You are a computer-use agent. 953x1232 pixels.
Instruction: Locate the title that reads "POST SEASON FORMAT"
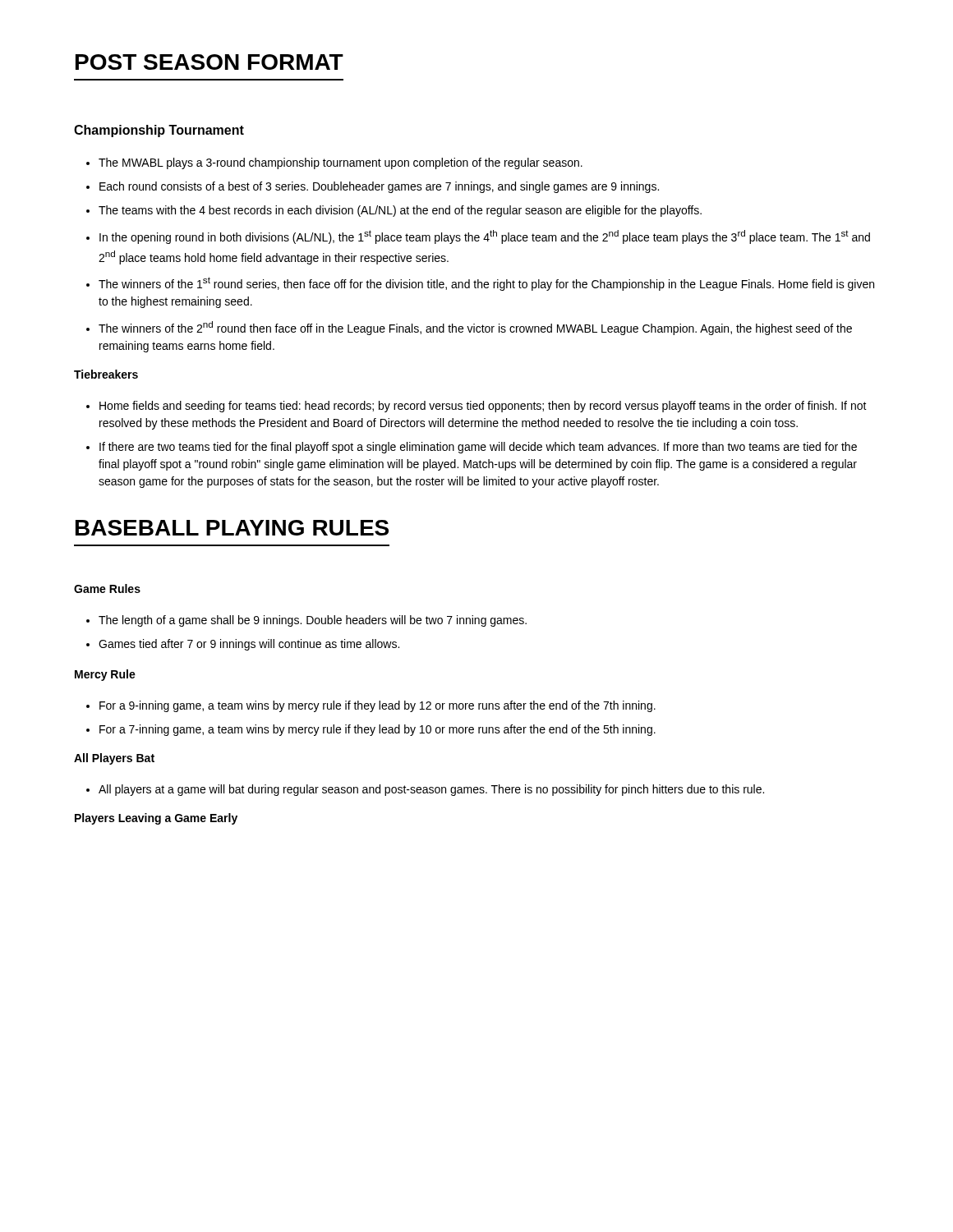click(209, 65)
